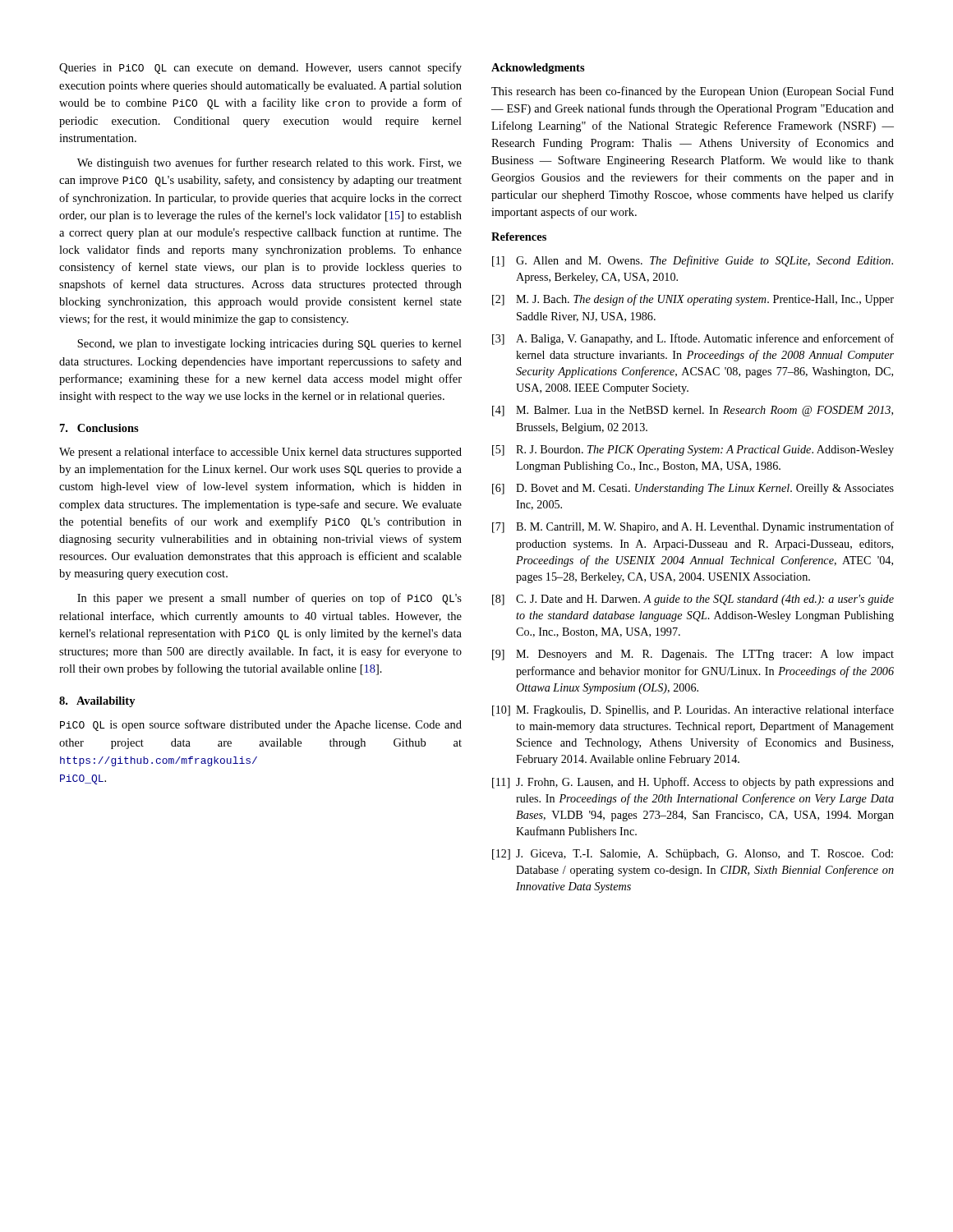The height and width of the screenshot is (1232, 953).
Task: Click on the list item containing "[9] M. Desnoyers and M."
Action: pos(693,671)
